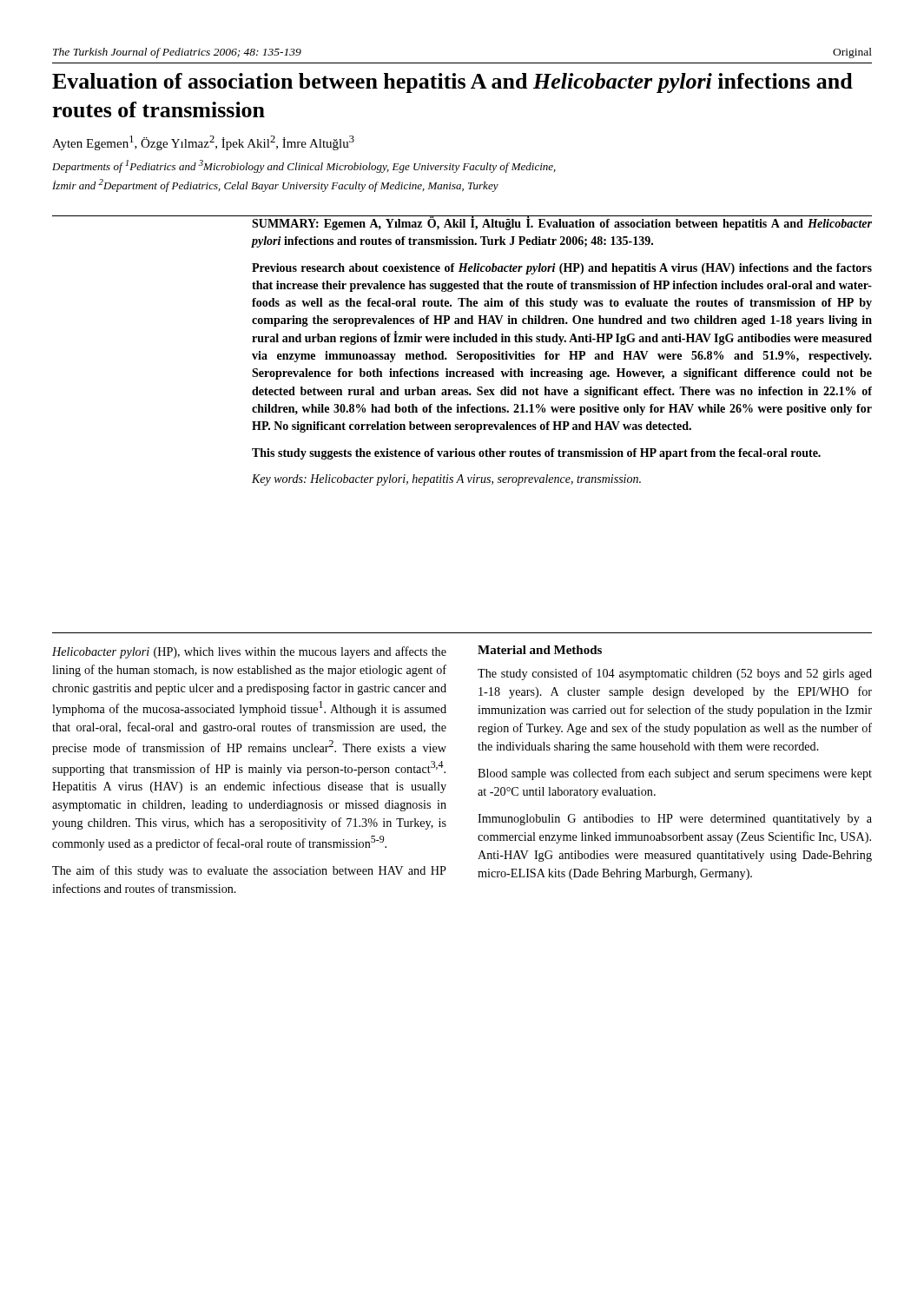Screen dimensions: 1303x924
Task: Locate the region starting "Material and Methods"
Action: (540, 650)
